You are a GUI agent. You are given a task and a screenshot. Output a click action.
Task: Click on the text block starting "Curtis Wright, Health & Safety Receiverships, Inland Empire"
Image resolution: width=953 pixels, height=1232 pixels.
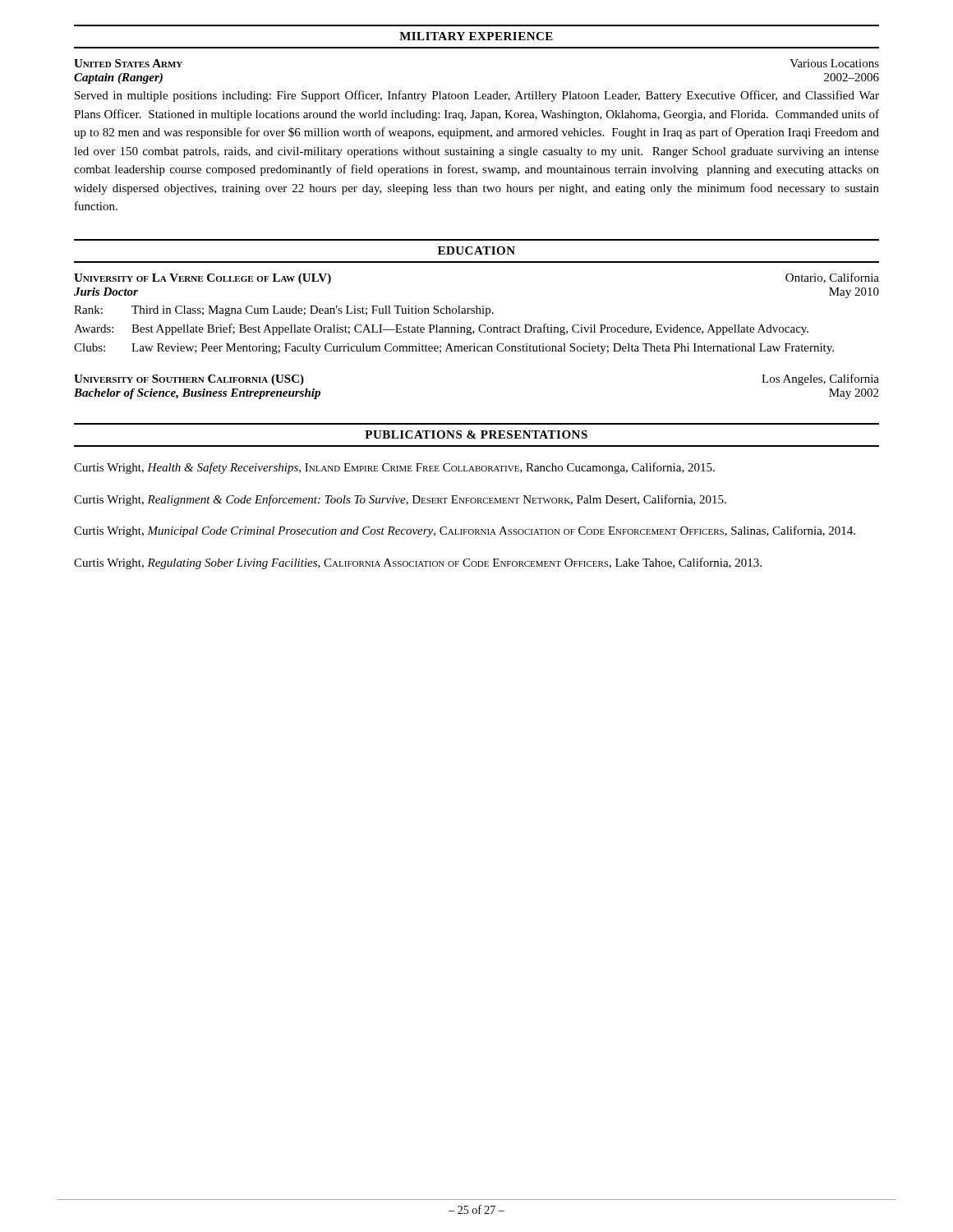point(395,468)
